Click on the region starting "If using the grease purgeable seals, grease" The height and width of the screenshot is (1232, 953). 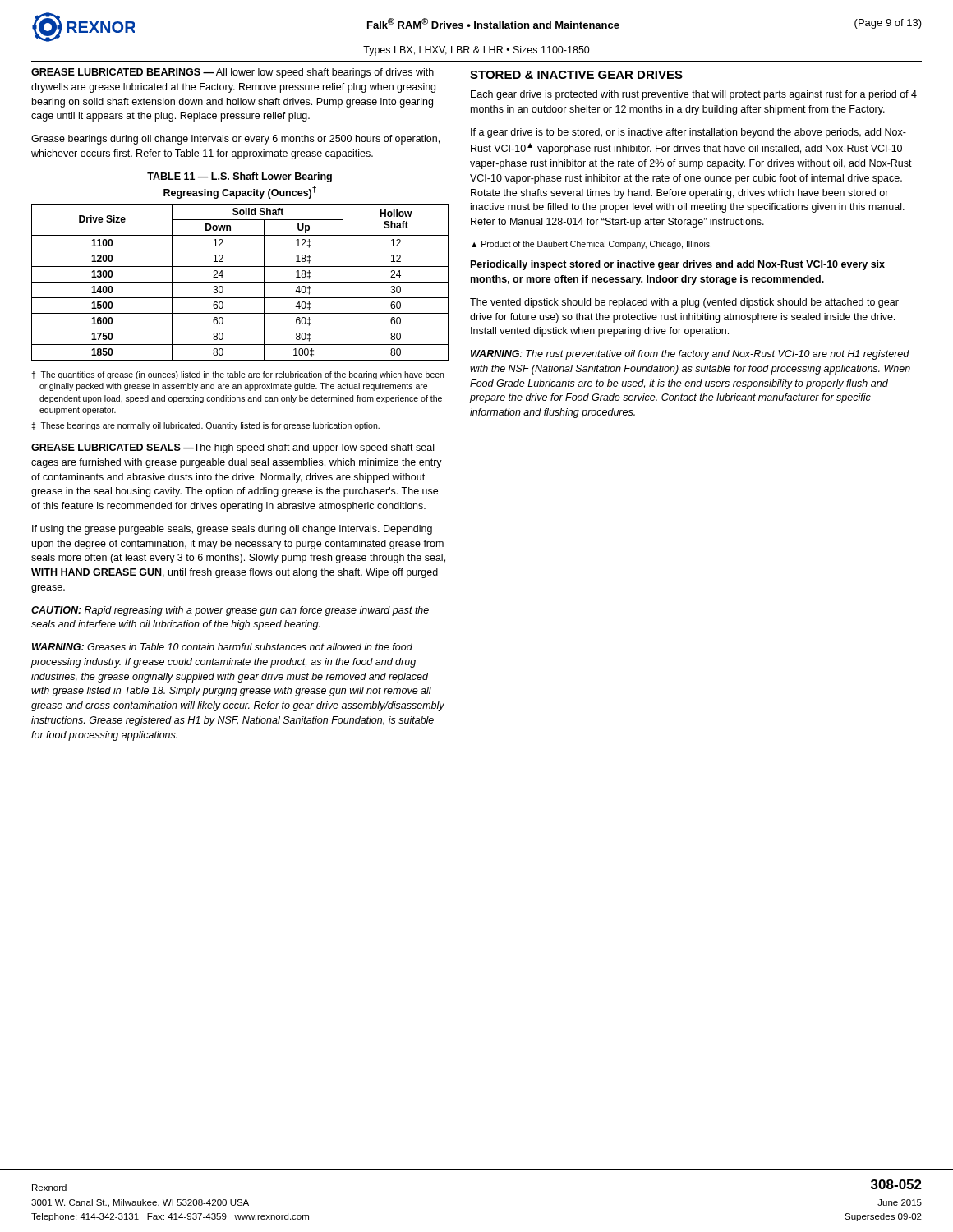[x=239, y=558]
